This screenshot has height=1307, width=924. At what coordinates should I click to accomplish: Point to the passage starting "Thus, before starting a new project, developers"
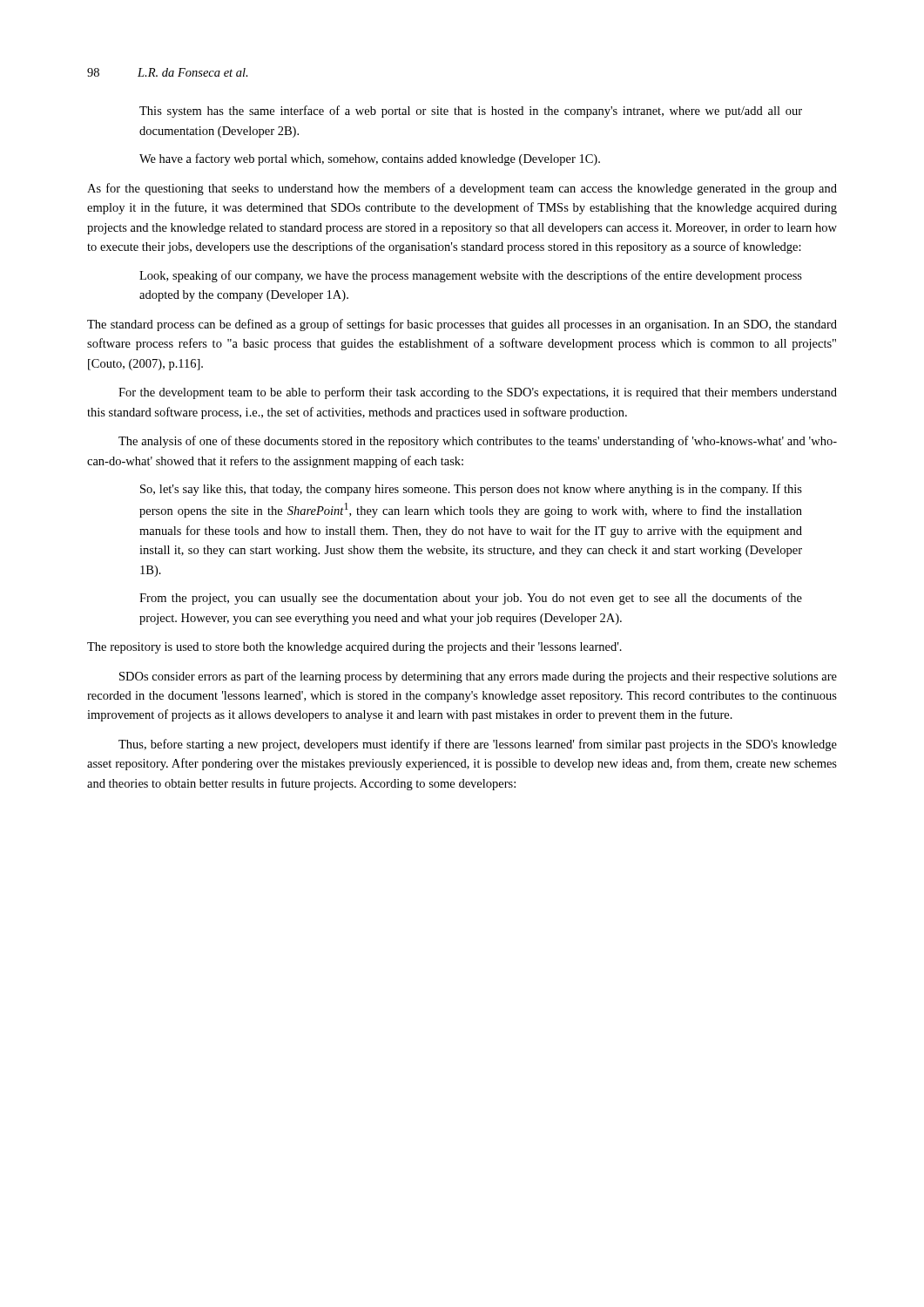coord(462,764)
